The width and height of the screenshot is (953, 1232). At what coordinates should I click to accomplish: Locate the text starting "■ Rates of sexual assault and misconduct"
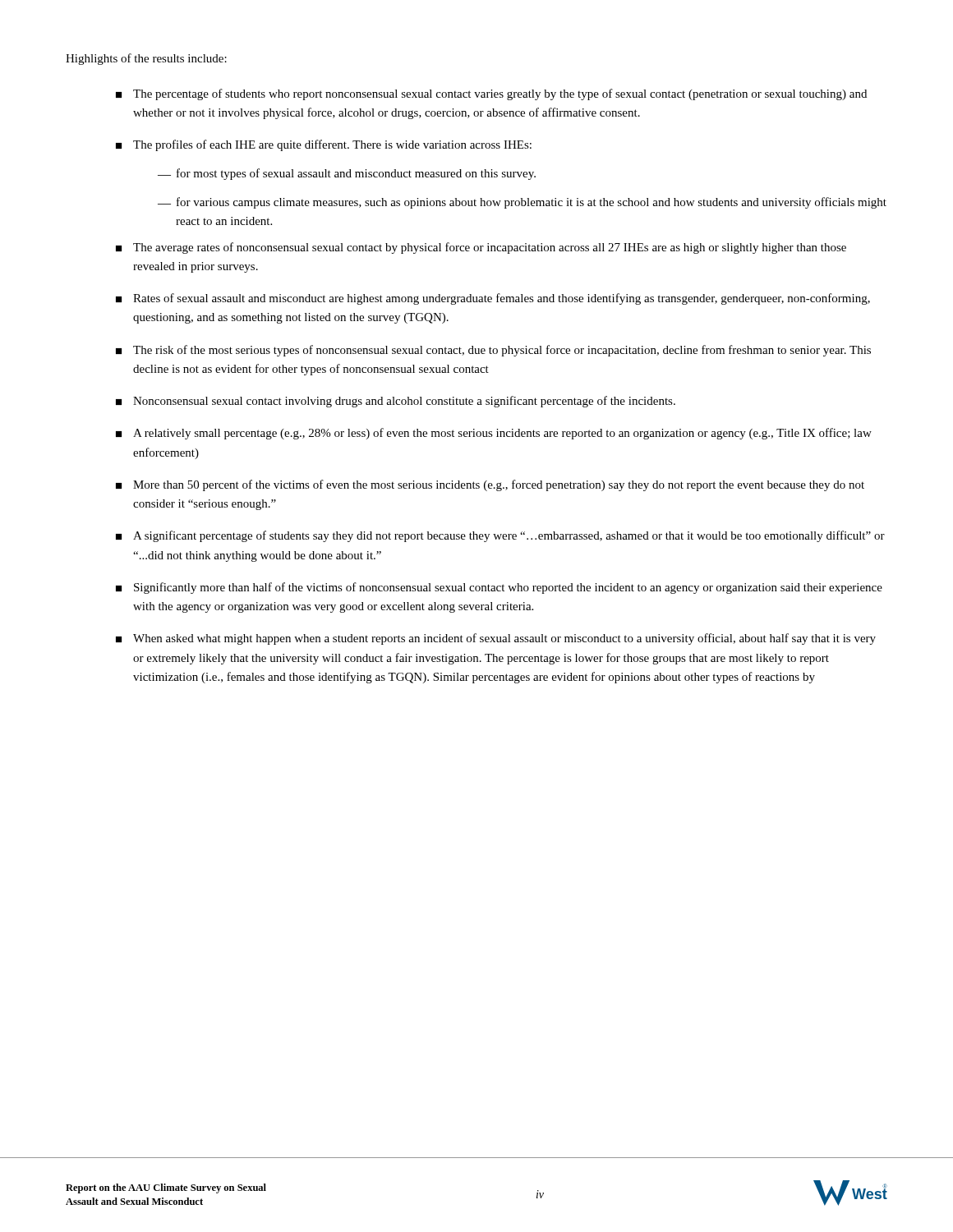[501, 308]
